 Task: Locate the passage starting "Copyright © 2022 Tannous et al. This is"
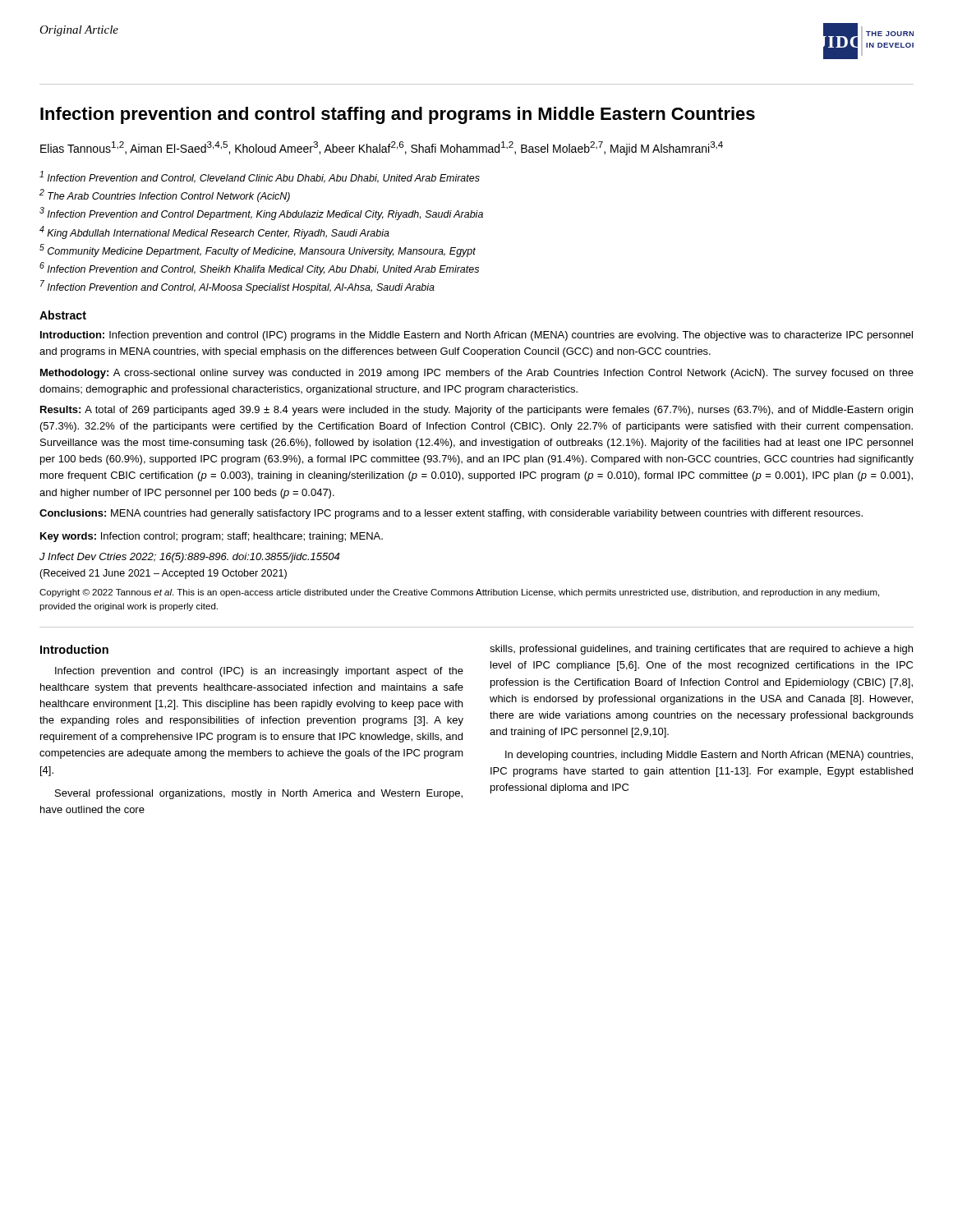tap(460, 599)
